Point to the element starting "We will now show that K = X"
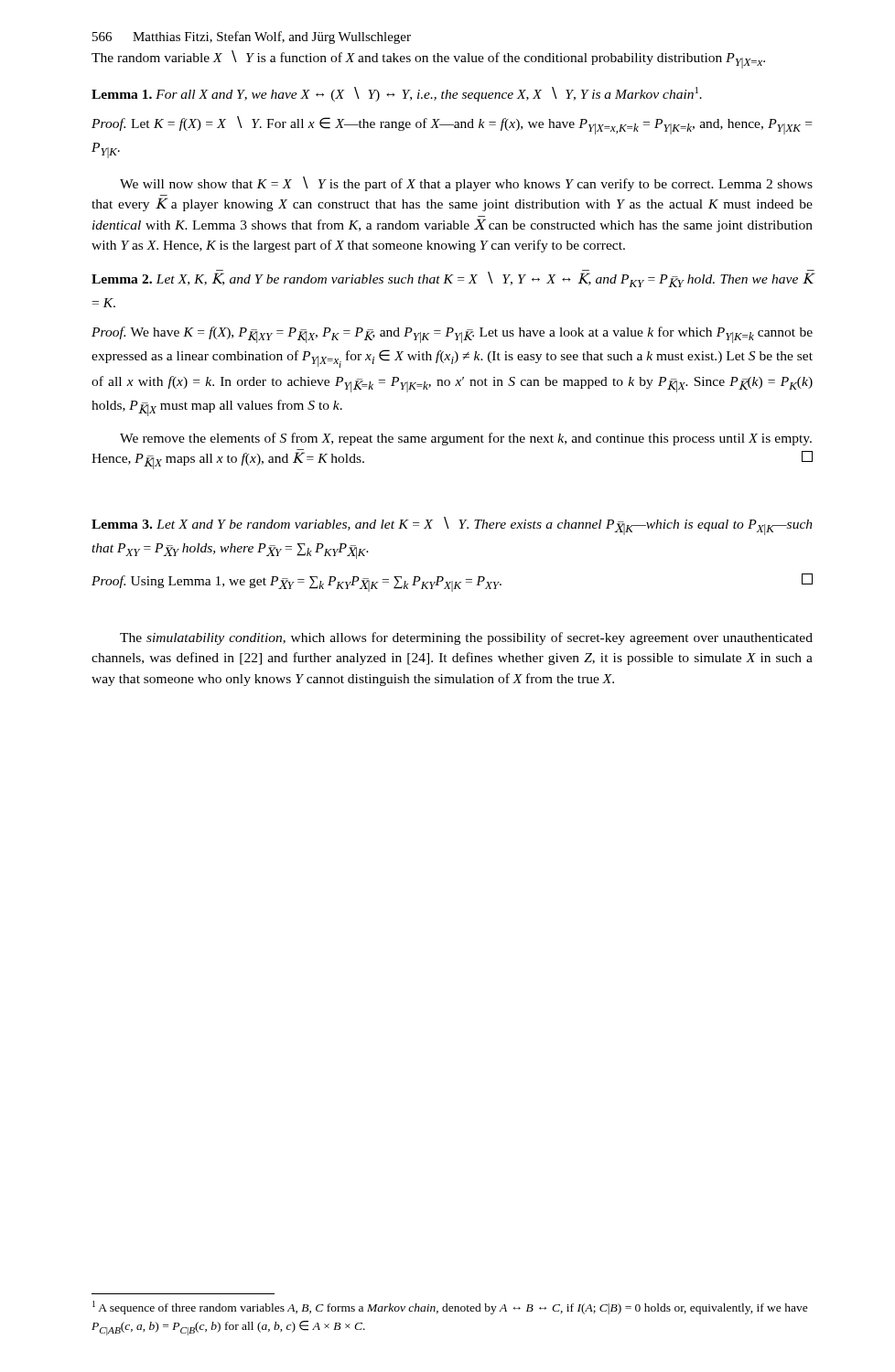This screenshot has width=895, height=1372. (452, 215)
